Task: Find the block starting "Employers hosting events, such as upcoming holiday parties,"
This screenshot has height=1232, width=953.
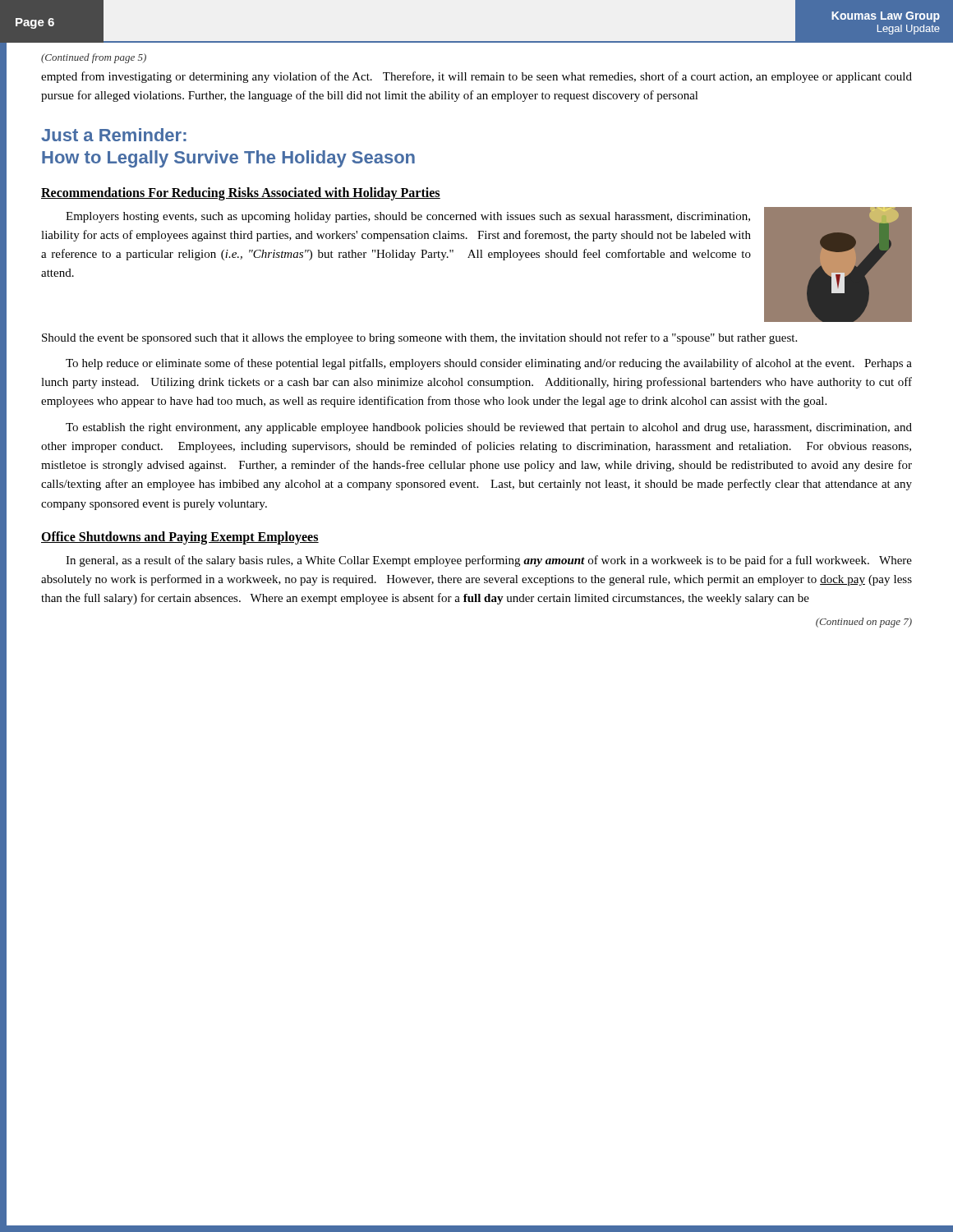Action: point(396,244)
